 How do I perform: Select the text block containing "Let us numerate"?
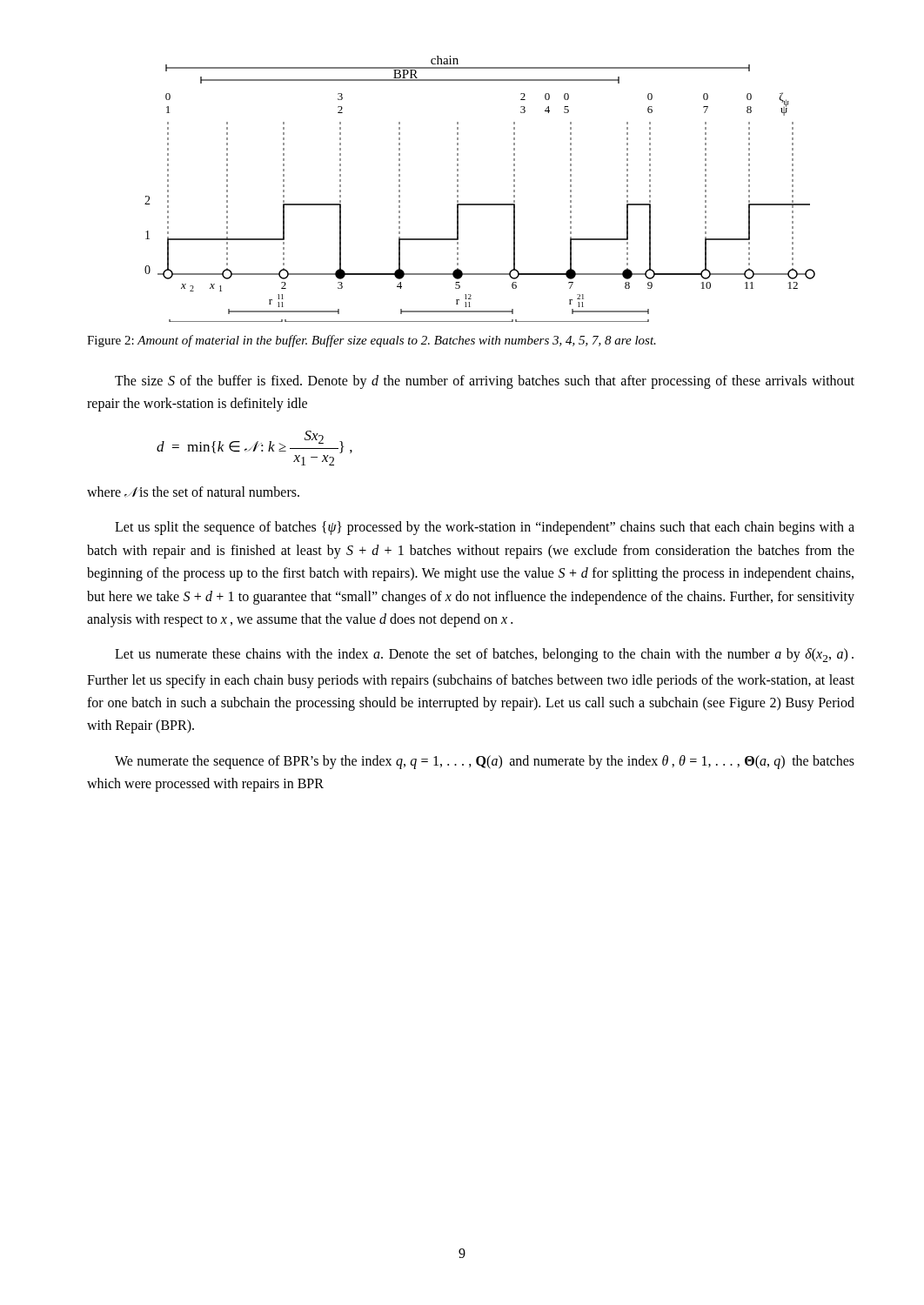[x=471, y=690]
